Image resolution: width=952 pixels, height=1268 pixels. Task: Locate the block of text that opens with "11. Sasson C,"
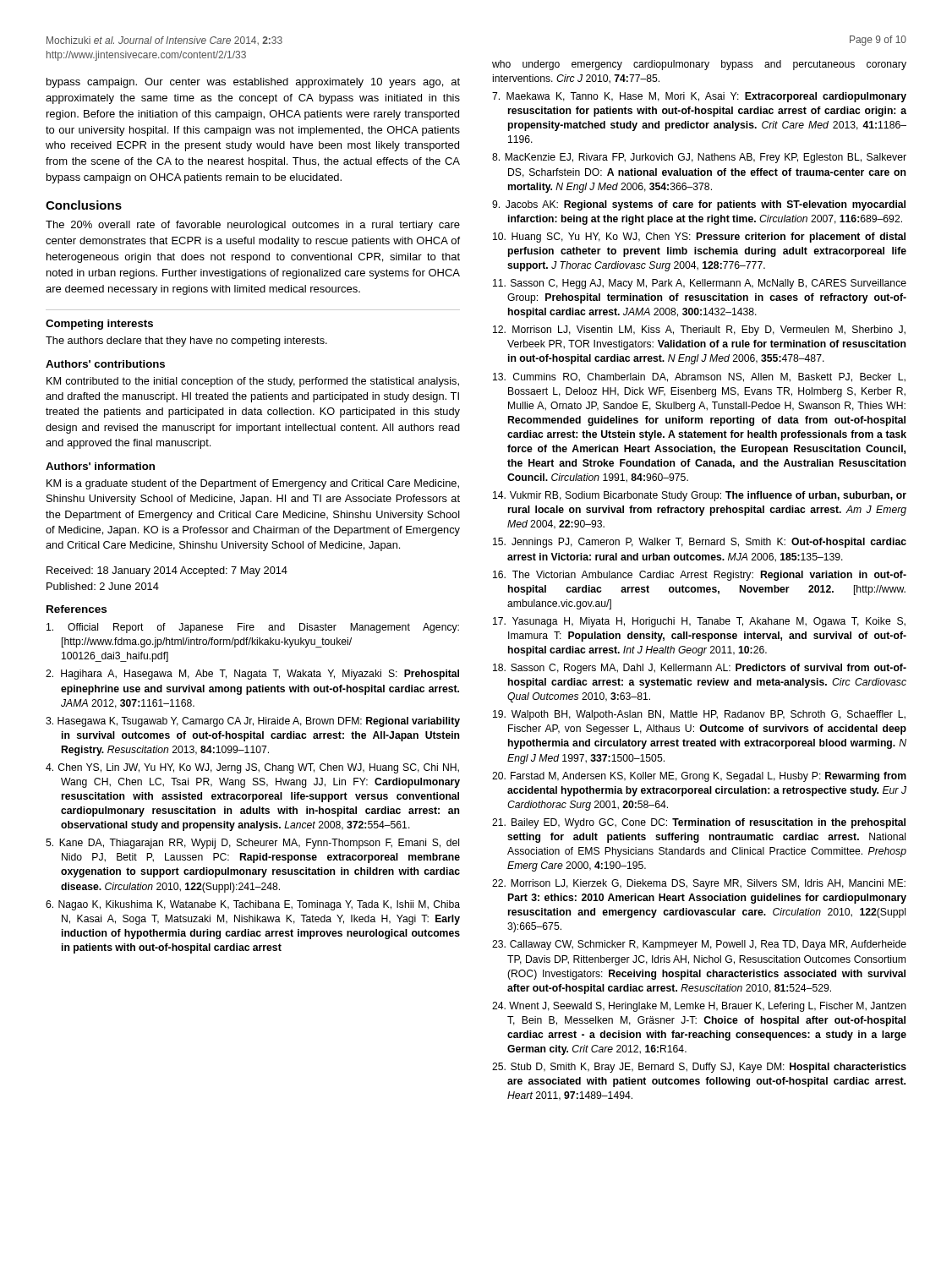click(699, 298)
